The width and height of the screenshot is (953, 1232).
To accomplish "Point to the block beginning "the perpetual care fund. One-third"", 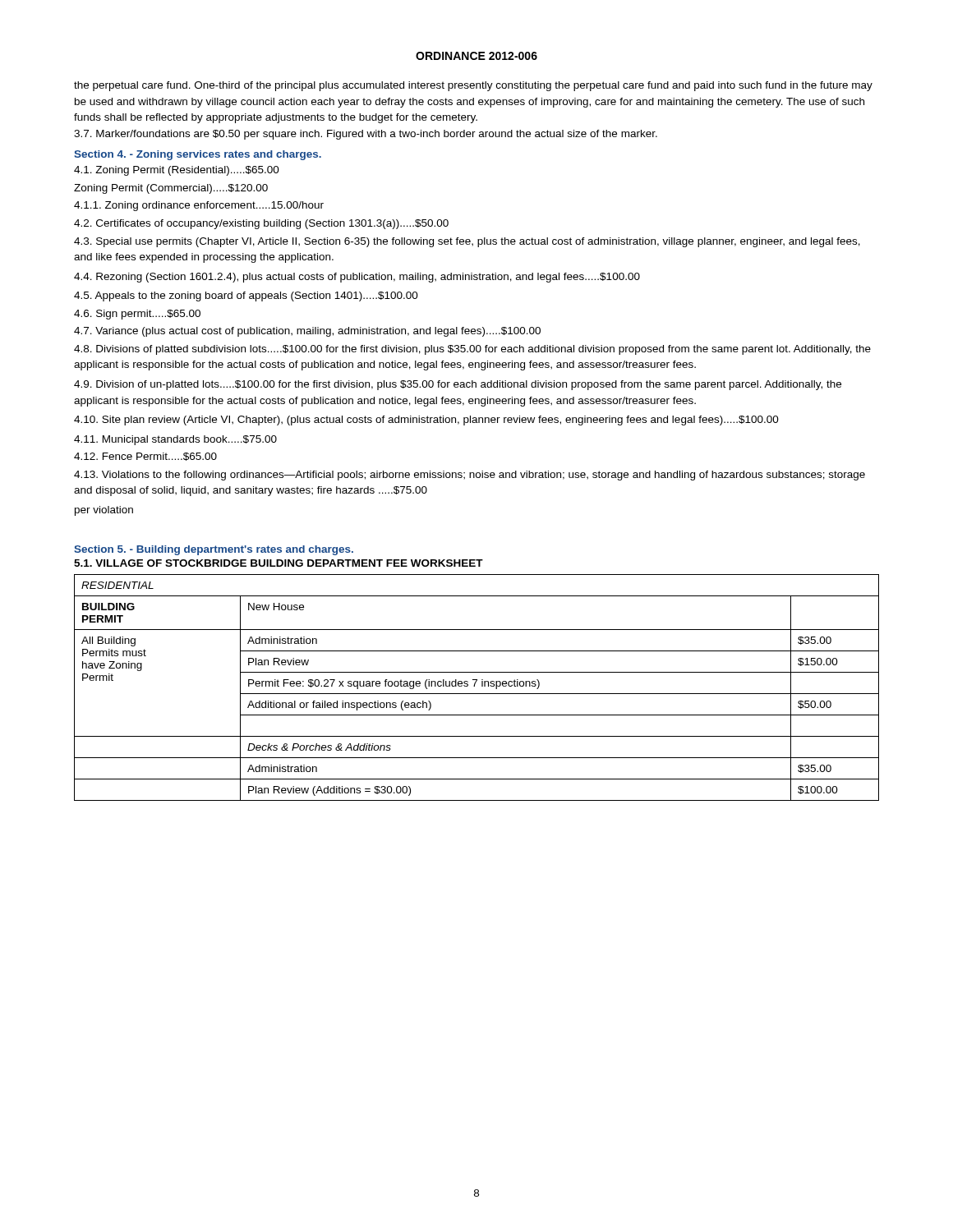I will (473, 109).
